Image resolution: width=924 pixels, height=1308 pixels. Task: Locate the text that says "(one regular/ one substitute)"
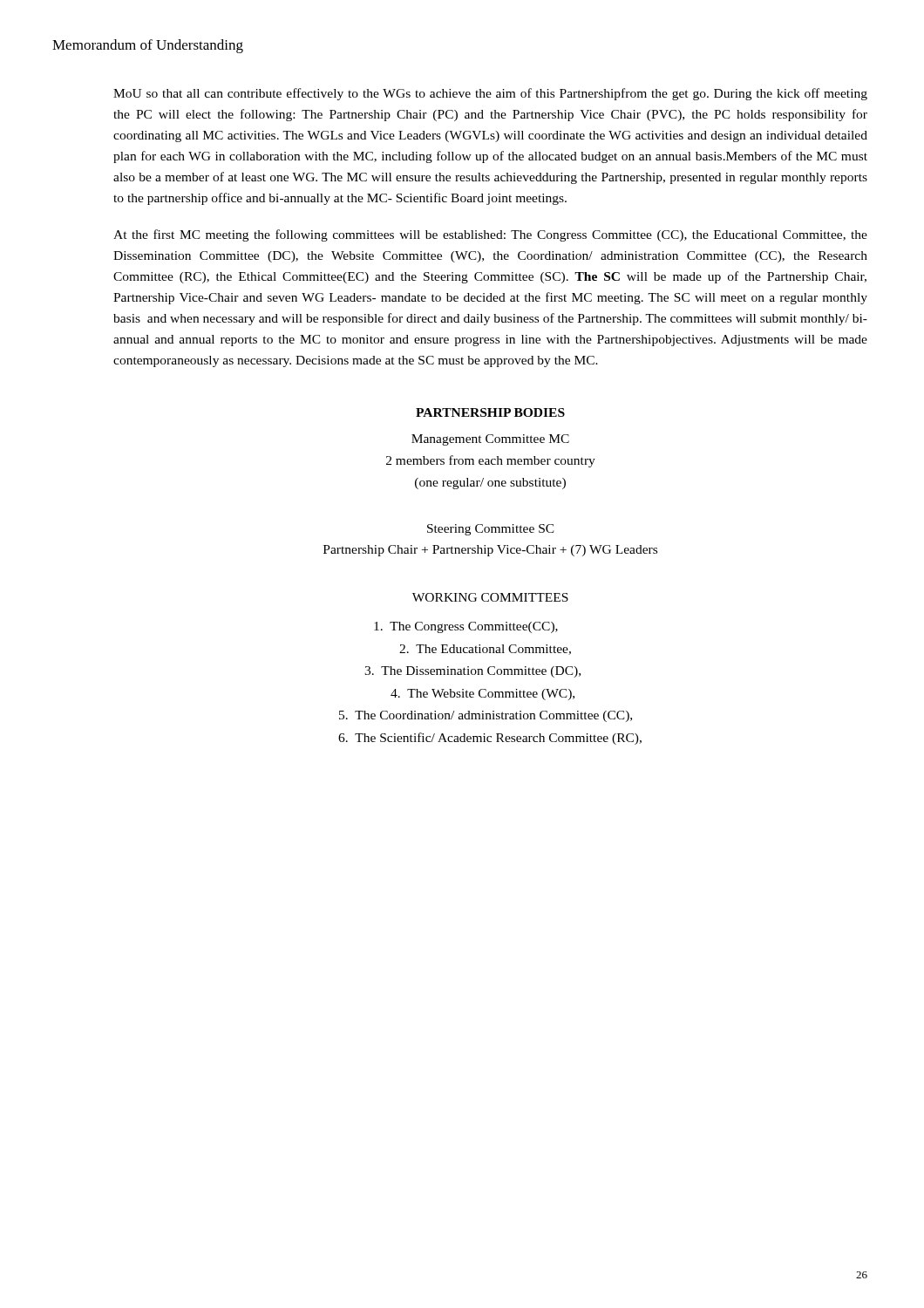coord(490,482)
